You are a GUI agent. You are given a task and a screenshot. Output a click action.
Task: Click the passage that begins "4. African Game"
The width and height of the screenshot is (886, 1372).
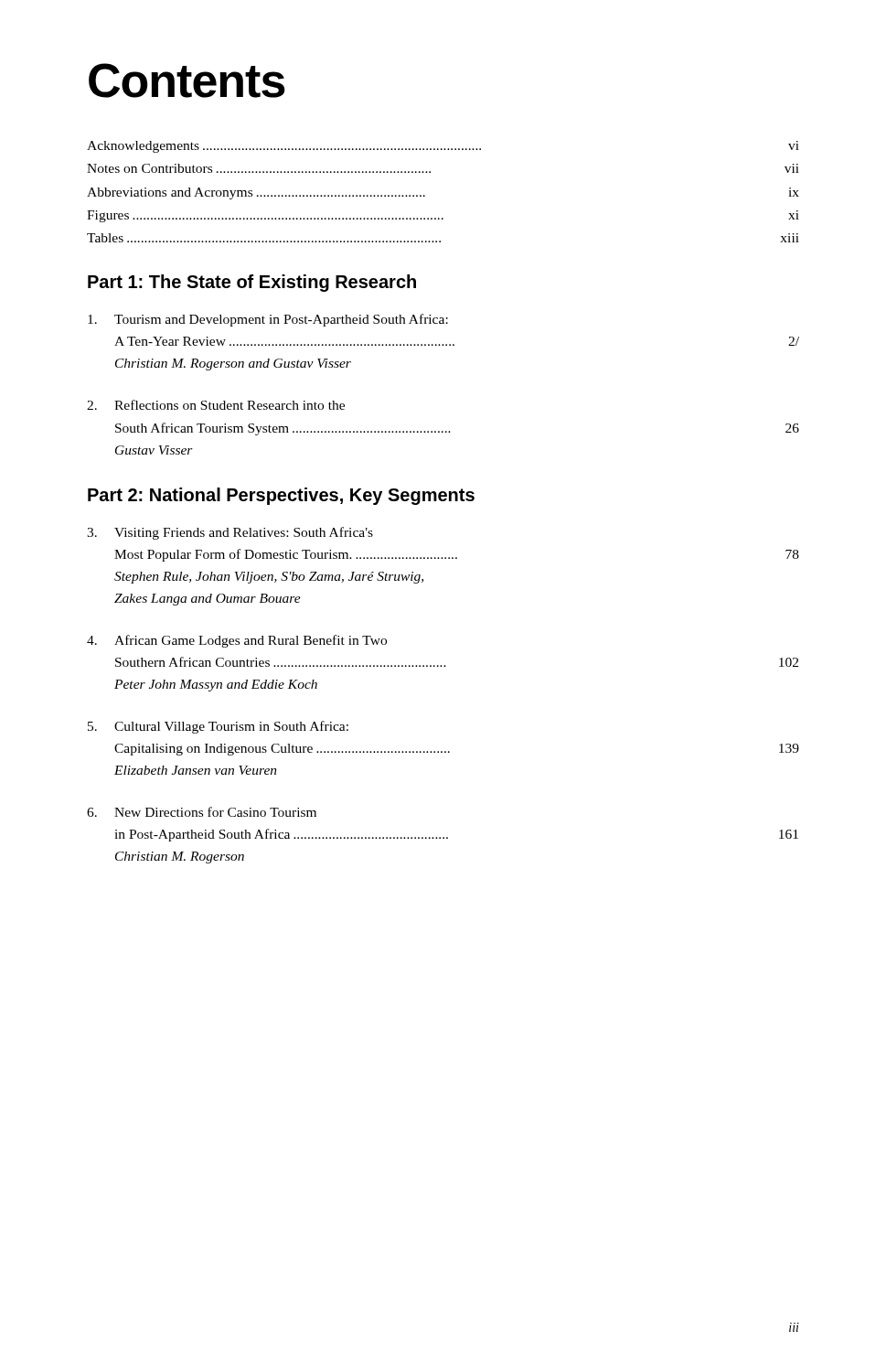click(x=443, y=662)
